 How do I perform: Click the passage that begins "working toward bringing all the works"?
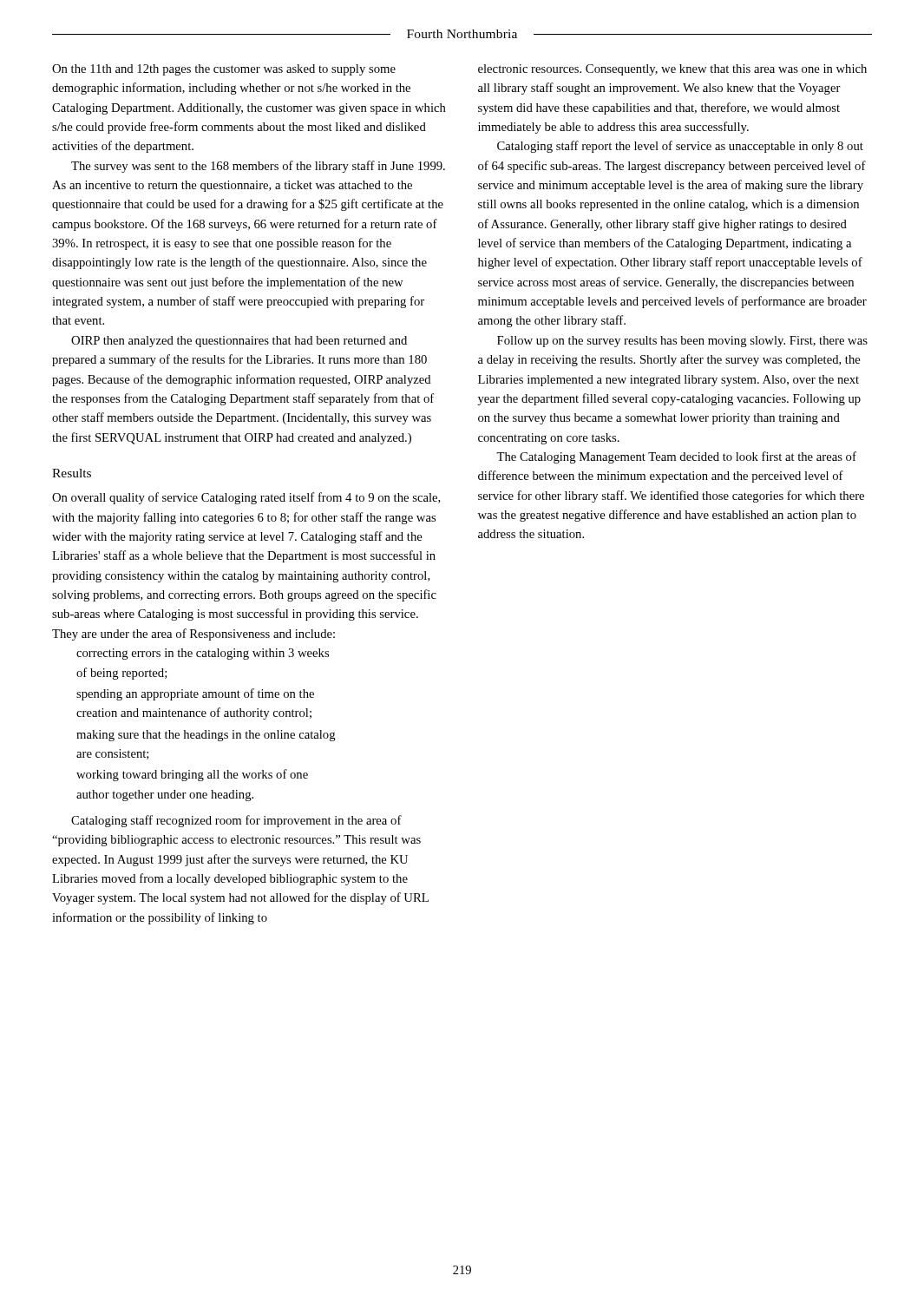click(192, 784)
